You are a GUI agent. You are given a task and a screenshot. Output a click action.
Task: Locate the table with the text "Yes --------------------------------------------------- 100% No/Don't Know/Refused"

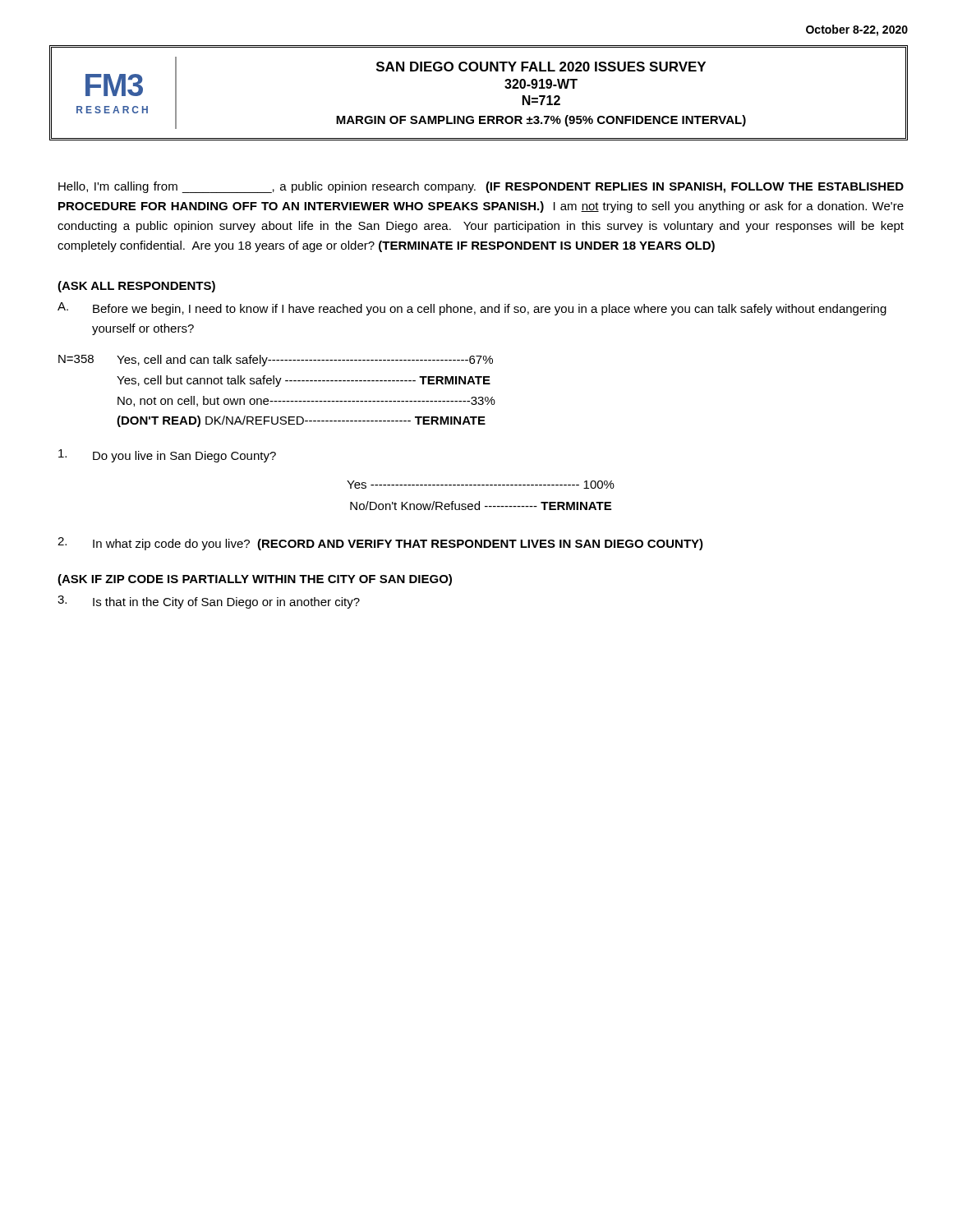click(x=481, y=495)
